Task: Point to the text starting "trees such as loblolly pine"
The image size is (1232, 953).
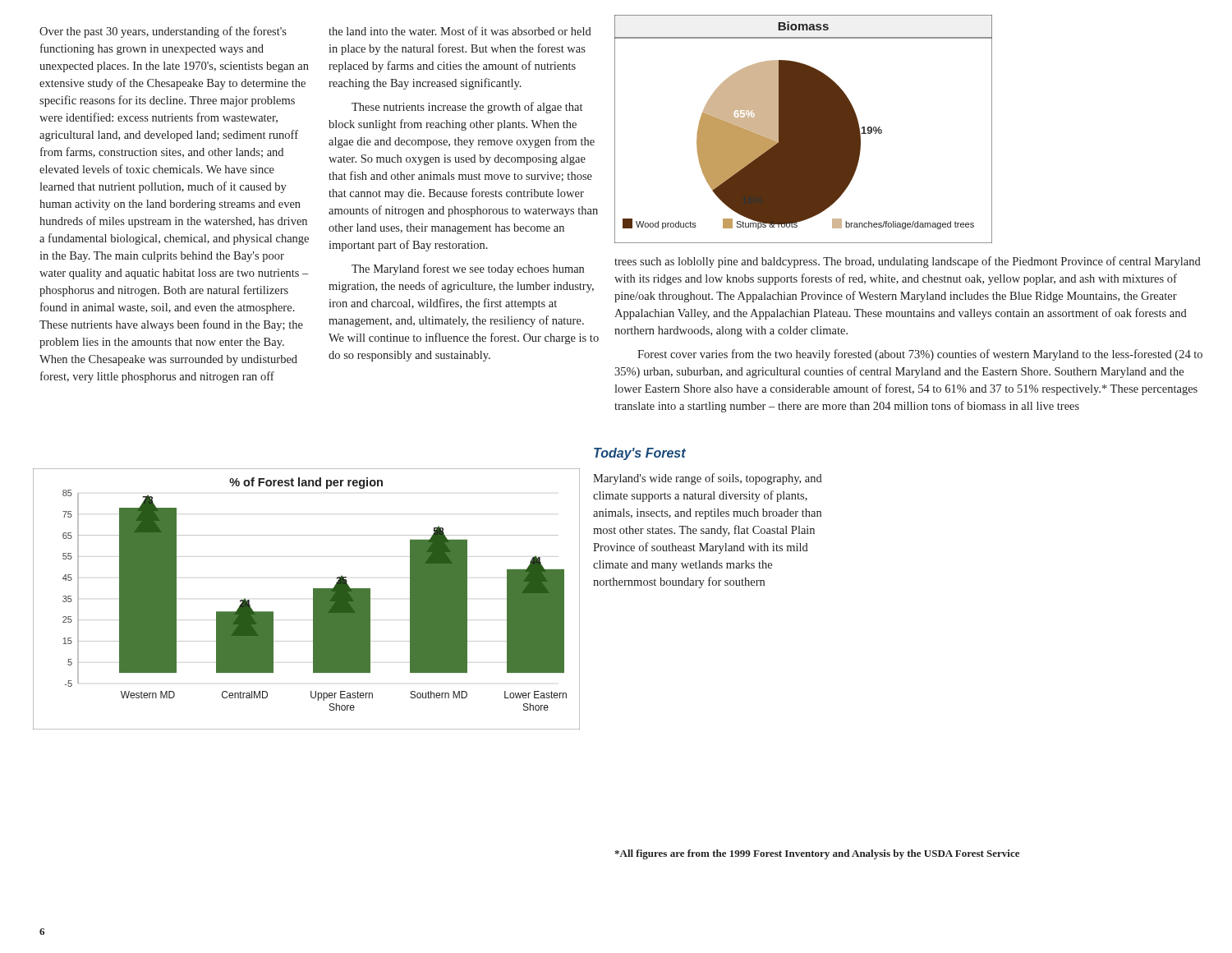Action: pyautogui.click(x=908, y=262)
